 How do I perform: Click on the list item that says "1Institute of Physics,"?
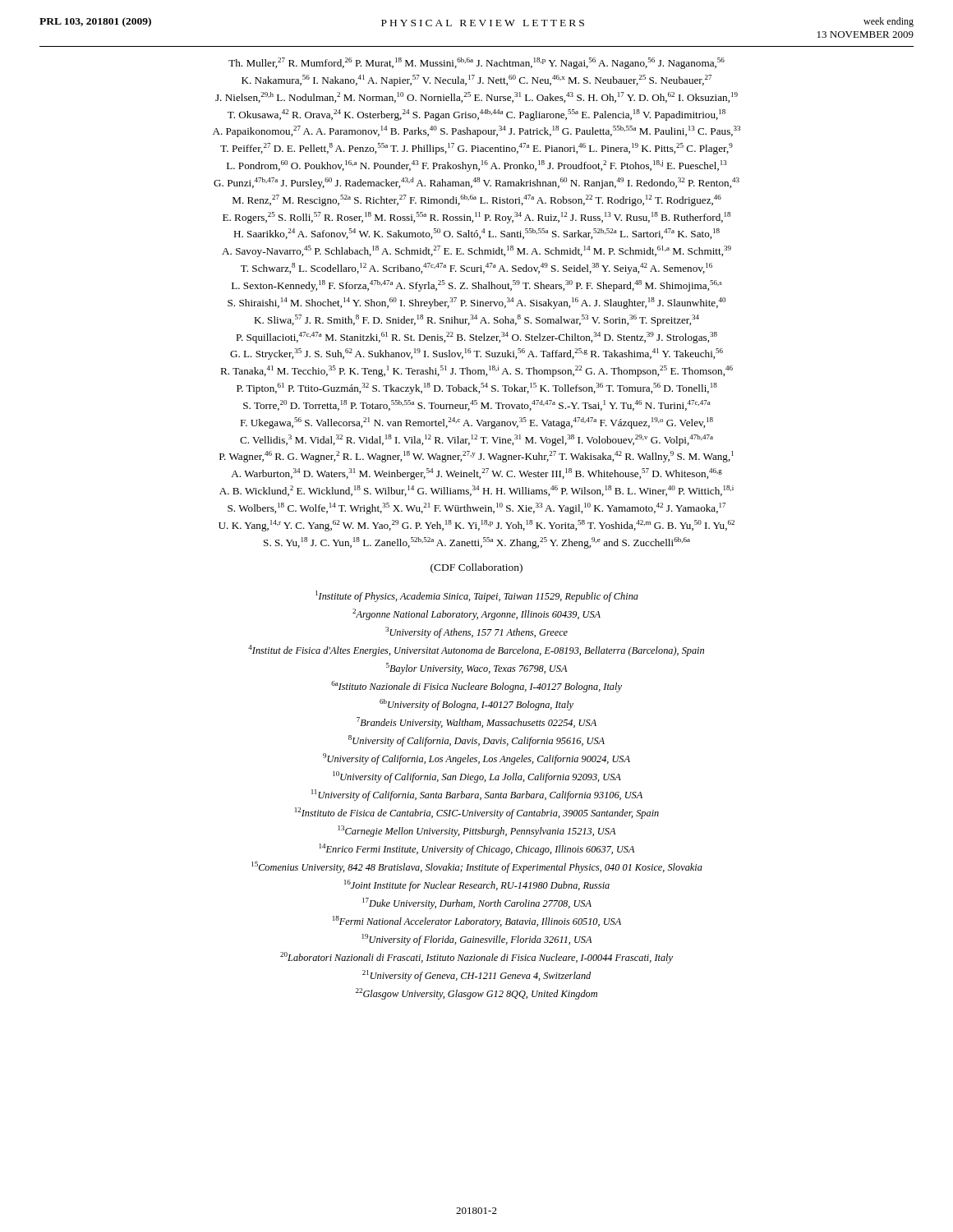pyautogui.click(x=476, y=795)
